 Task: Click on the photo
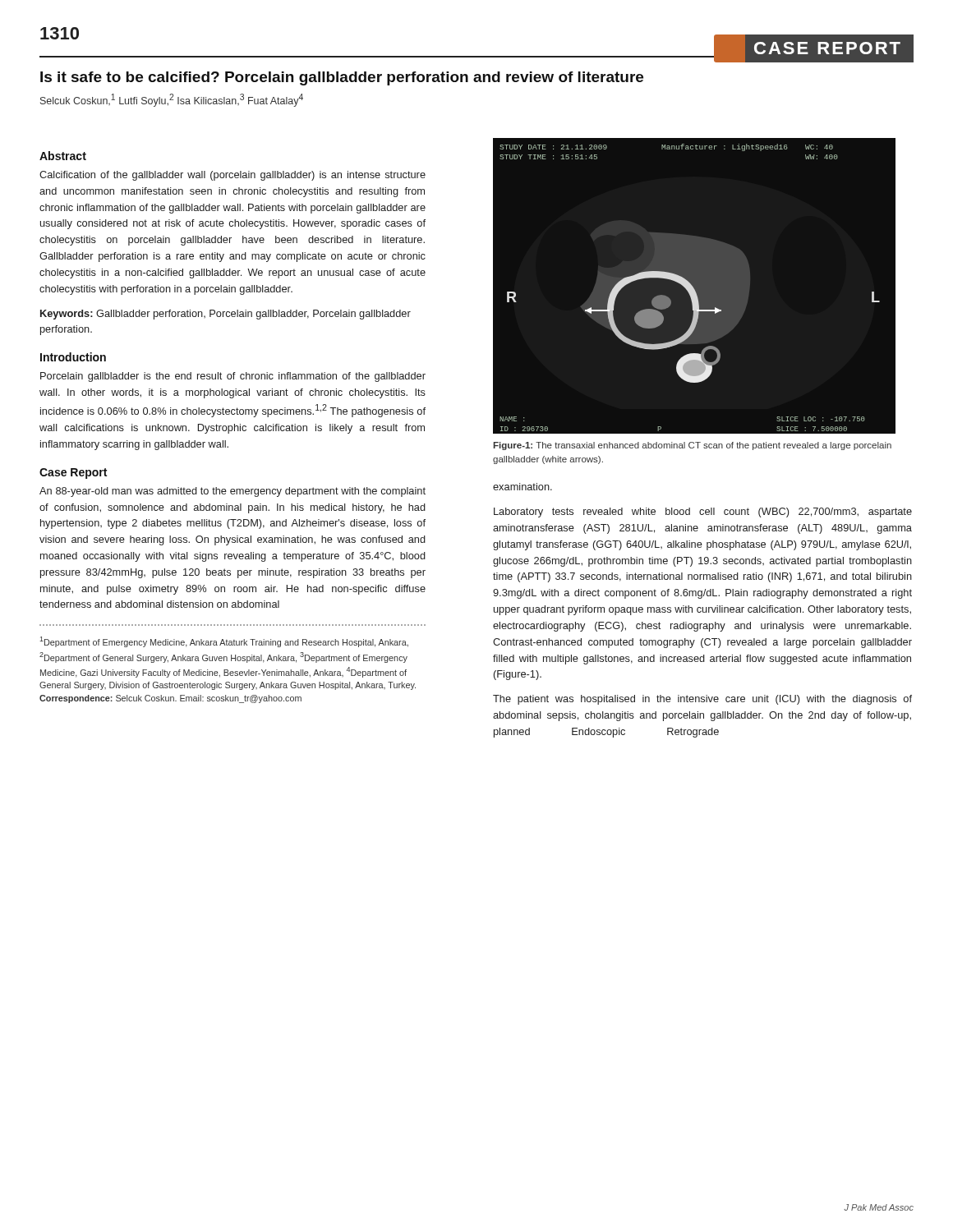coord(702,286)
